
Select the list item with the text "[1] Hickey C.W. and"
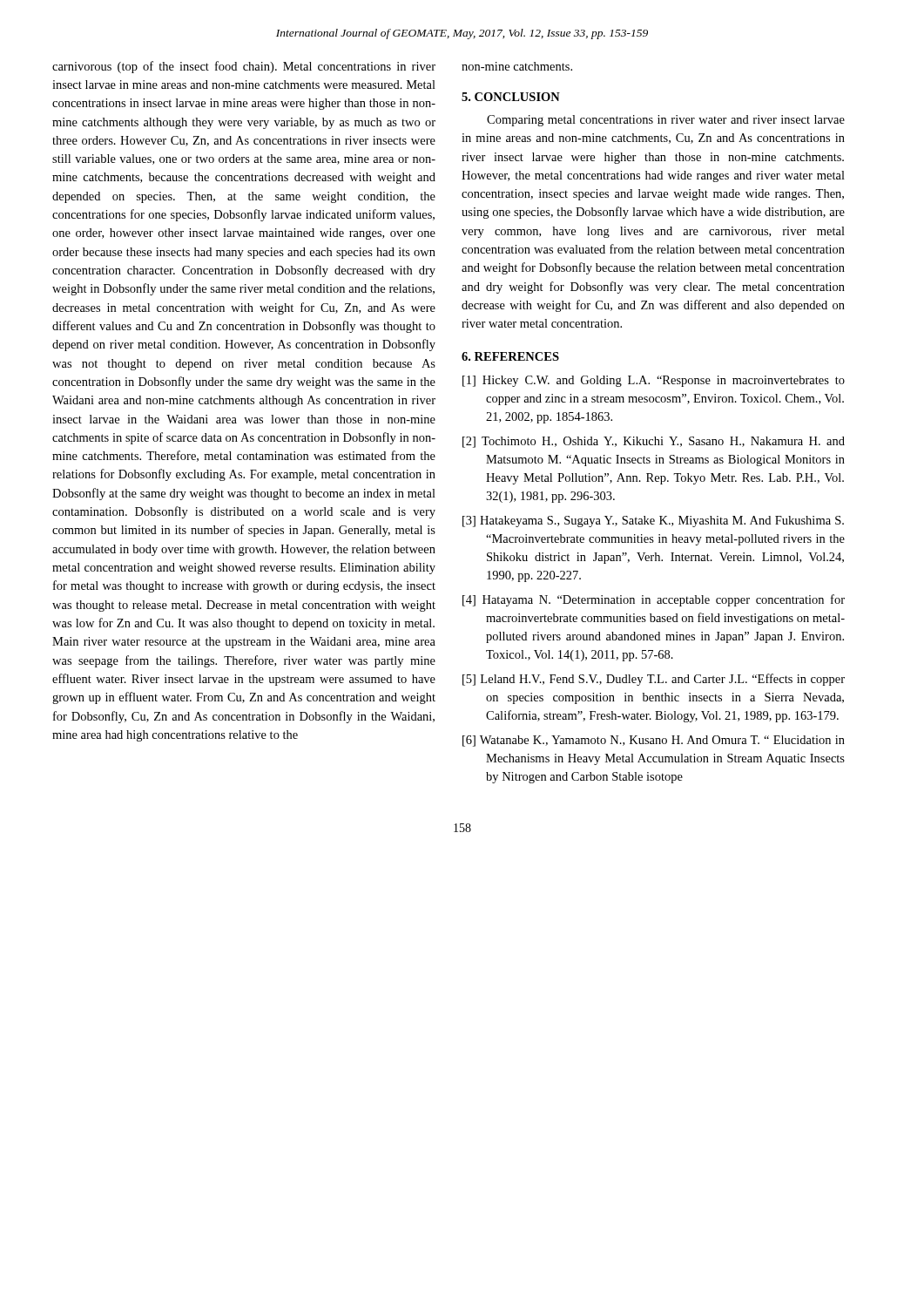coord(653,398)
